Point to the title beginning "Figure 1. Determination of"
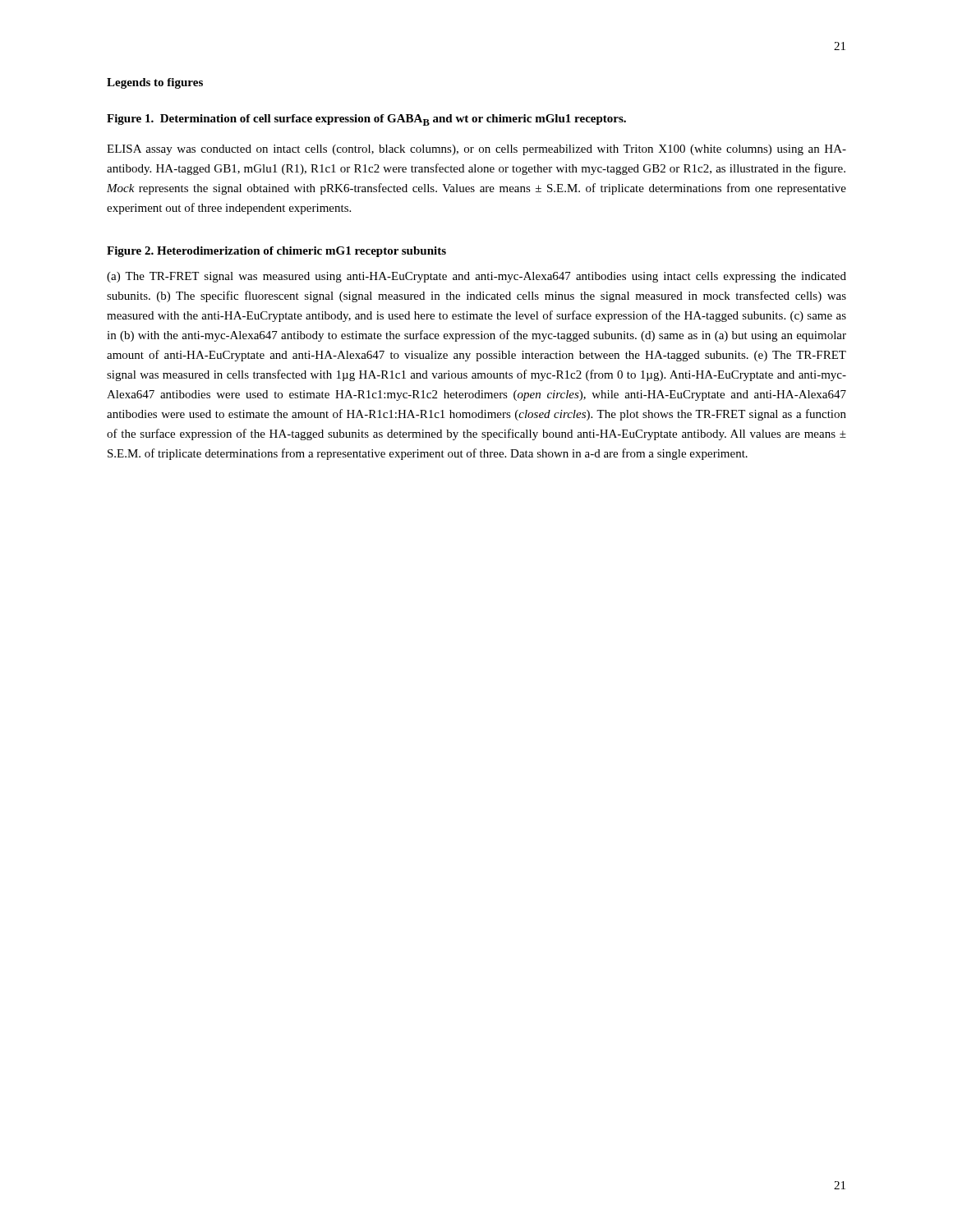 367,120
